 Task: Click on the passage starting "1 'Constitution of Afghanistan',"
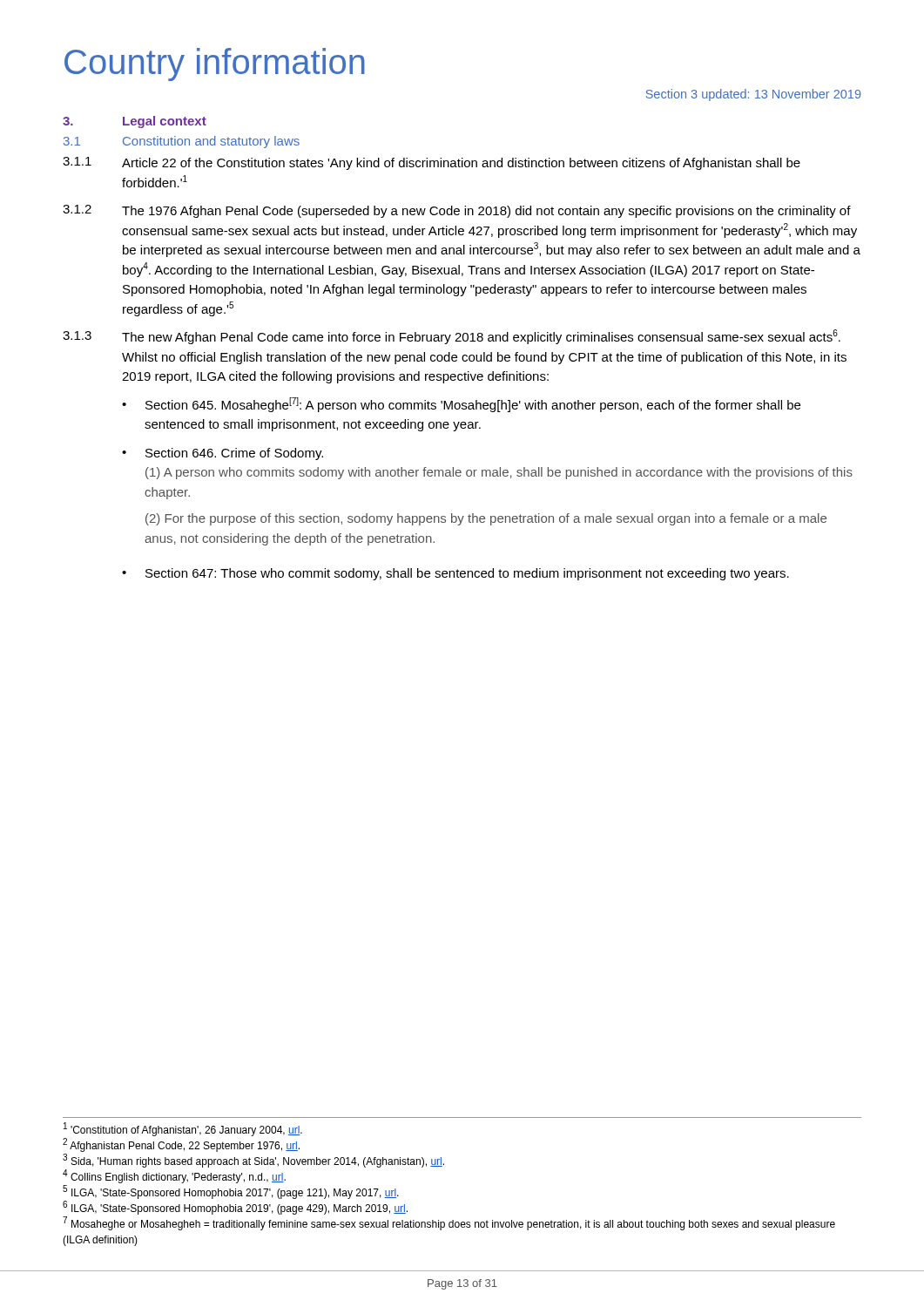[x=183, y=1129]
